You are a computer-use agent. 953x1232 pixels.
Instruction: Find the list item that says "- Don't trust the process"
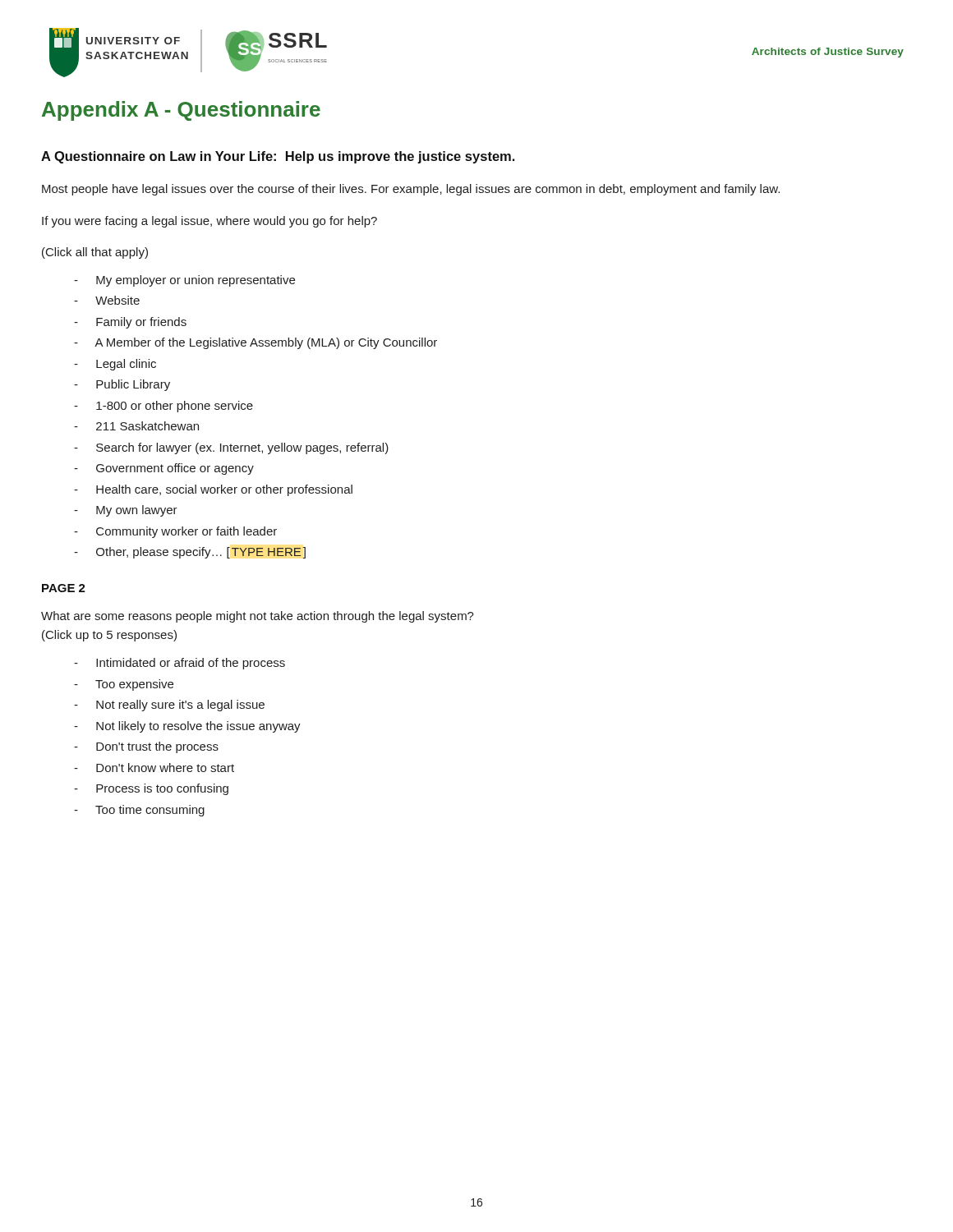point(146,747)
